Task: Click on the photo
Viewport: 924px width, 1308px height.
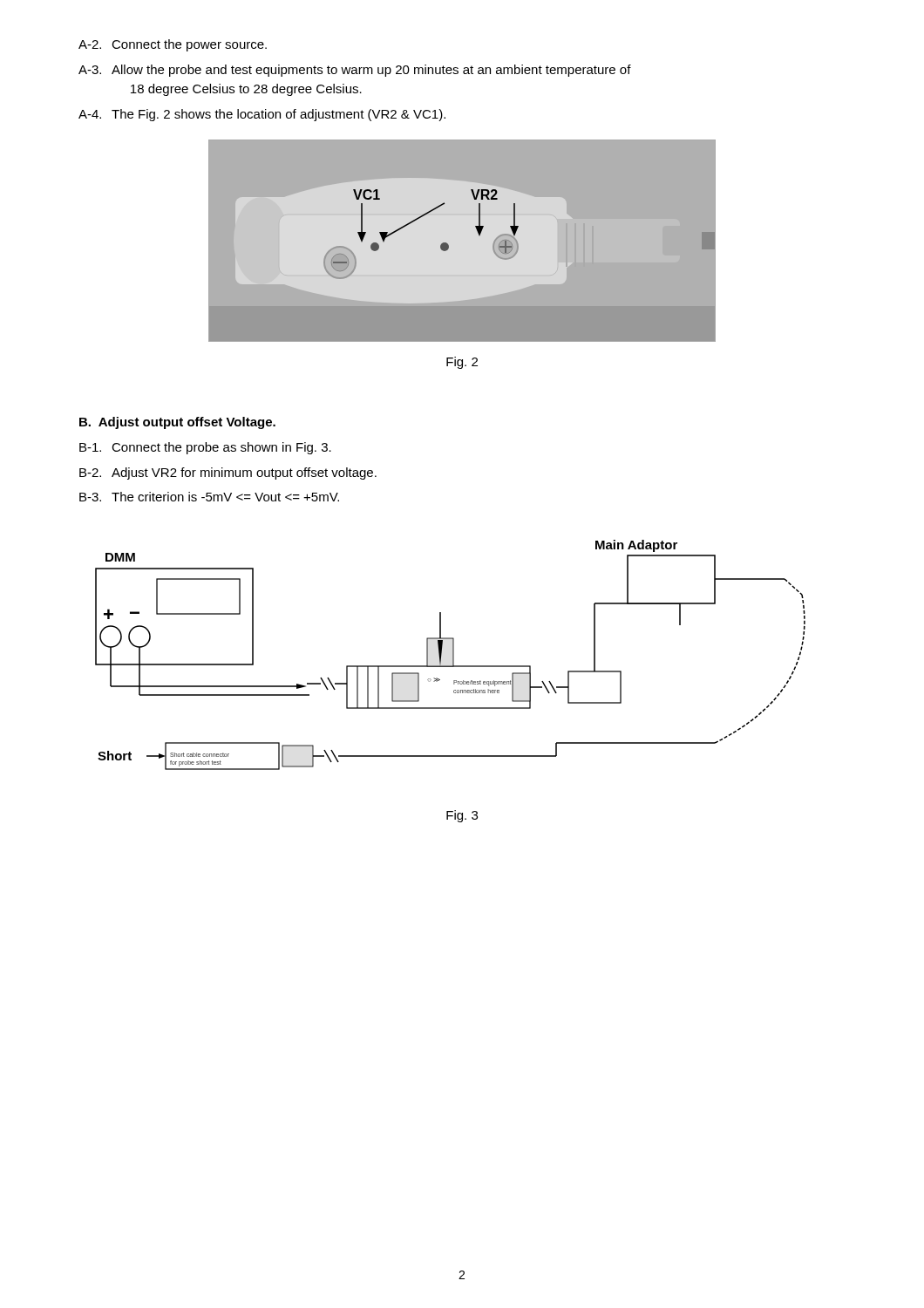Action: click(x=462, y=241)
